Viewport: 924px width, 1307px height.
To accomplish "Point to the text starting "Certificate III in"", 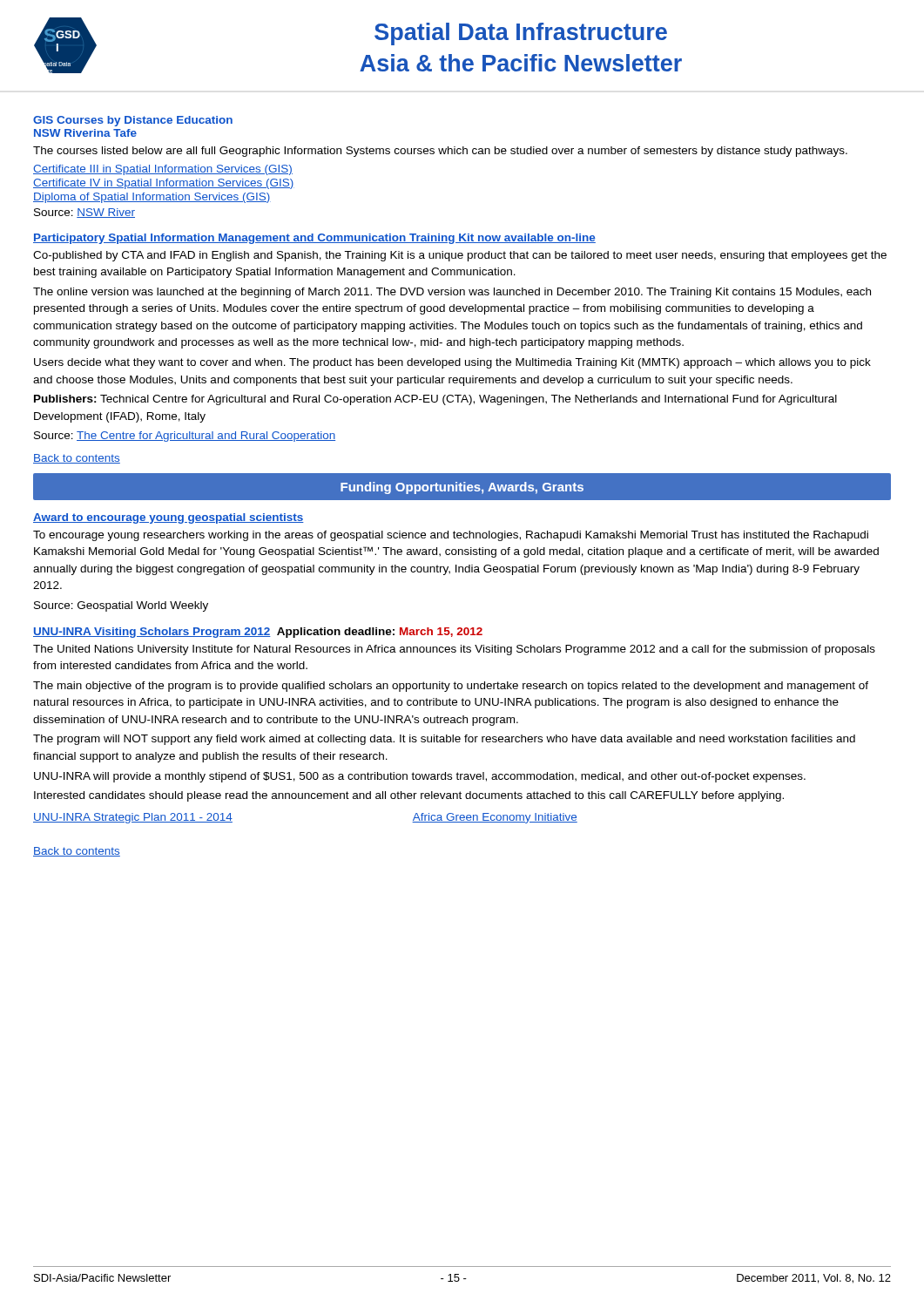I will 163,168.
